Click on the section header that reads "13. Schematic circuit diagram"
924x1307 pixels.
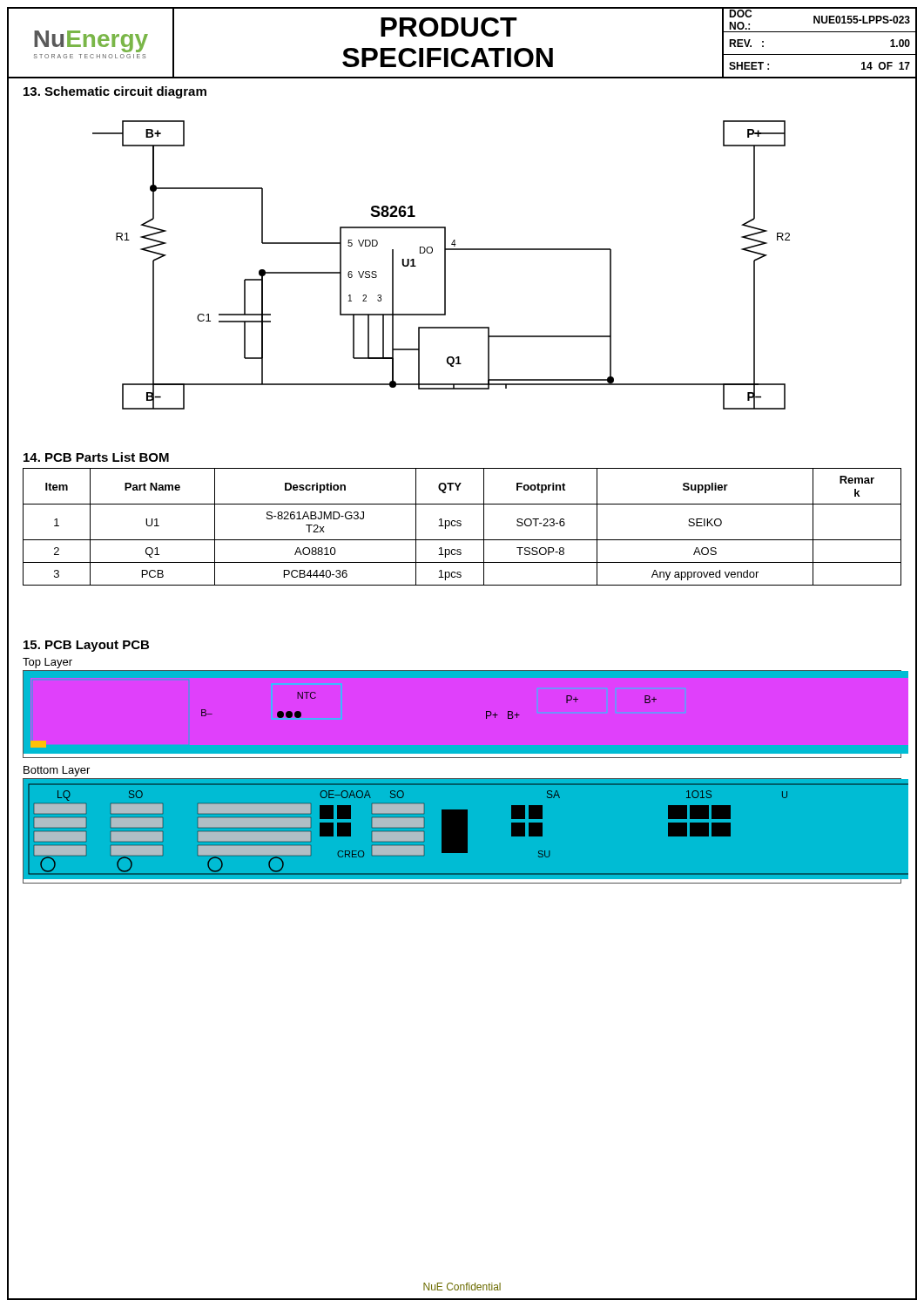115,91
